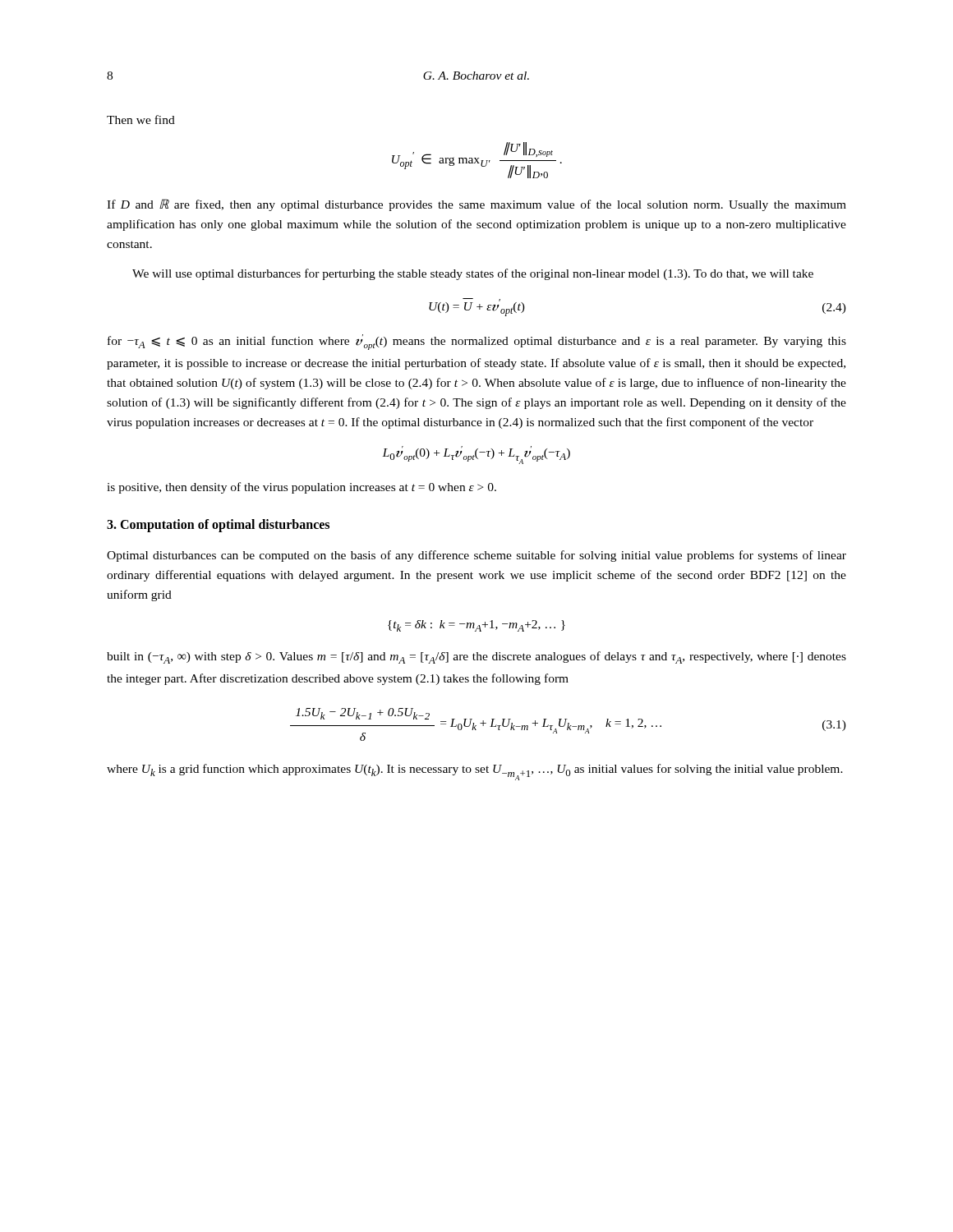
Task: Find the text block containing "is positive, then"
Action: click(x=302, y=487)
